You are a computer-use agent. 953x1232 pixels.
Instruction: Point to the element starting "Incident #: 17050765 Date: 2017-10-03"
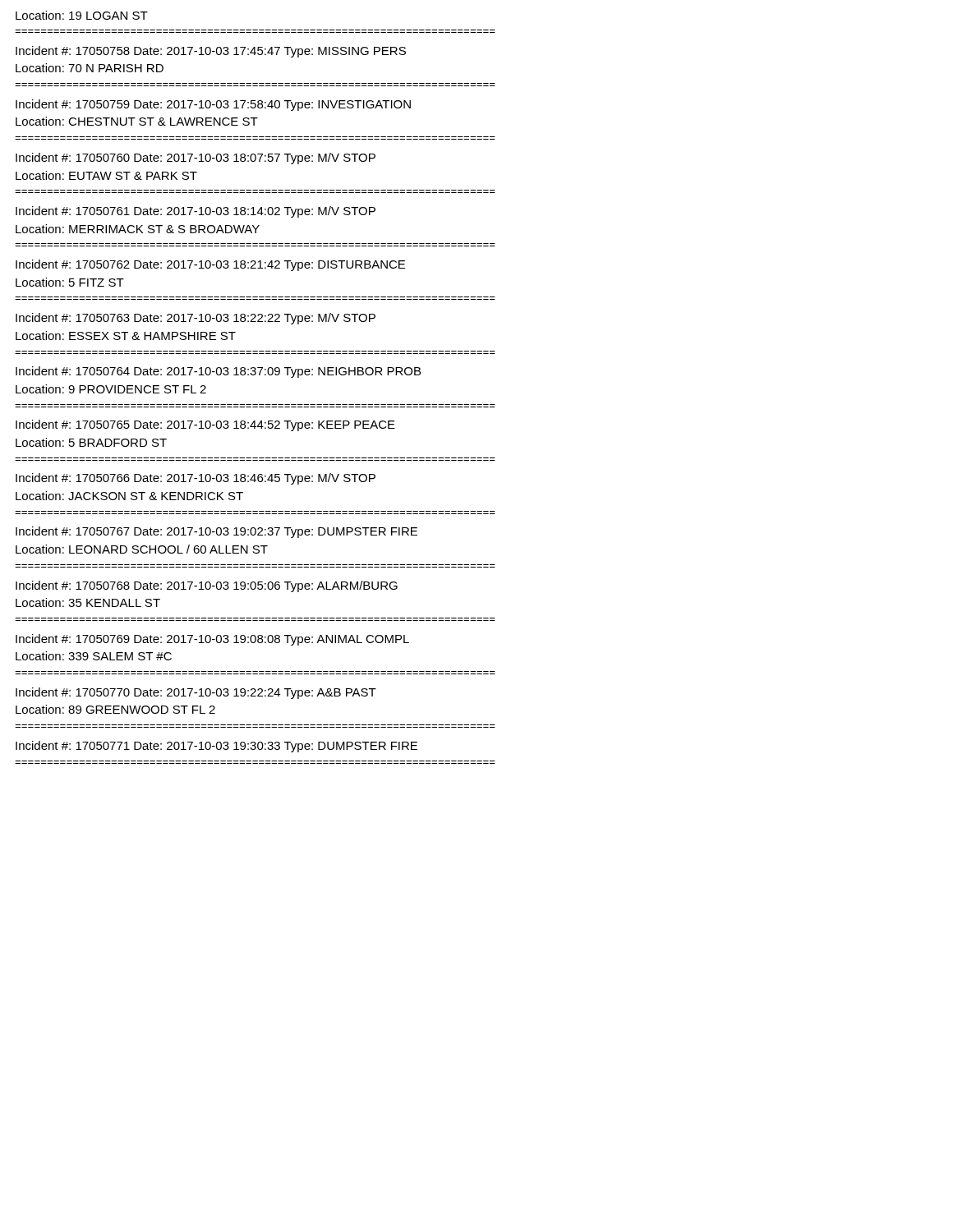point(205,425)
